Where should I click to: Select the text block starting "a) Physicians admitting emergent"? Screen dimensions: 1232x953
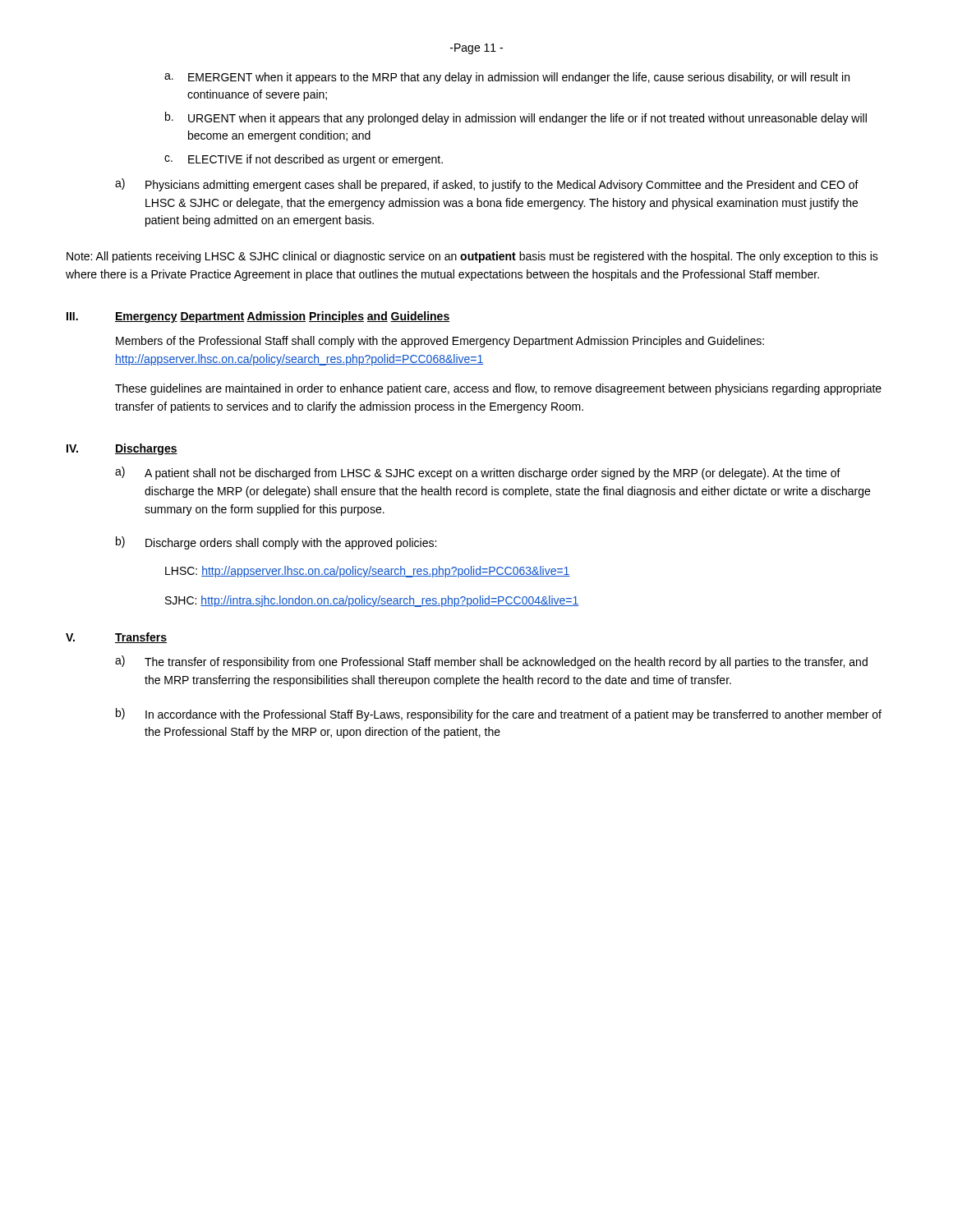pos(501,203)
